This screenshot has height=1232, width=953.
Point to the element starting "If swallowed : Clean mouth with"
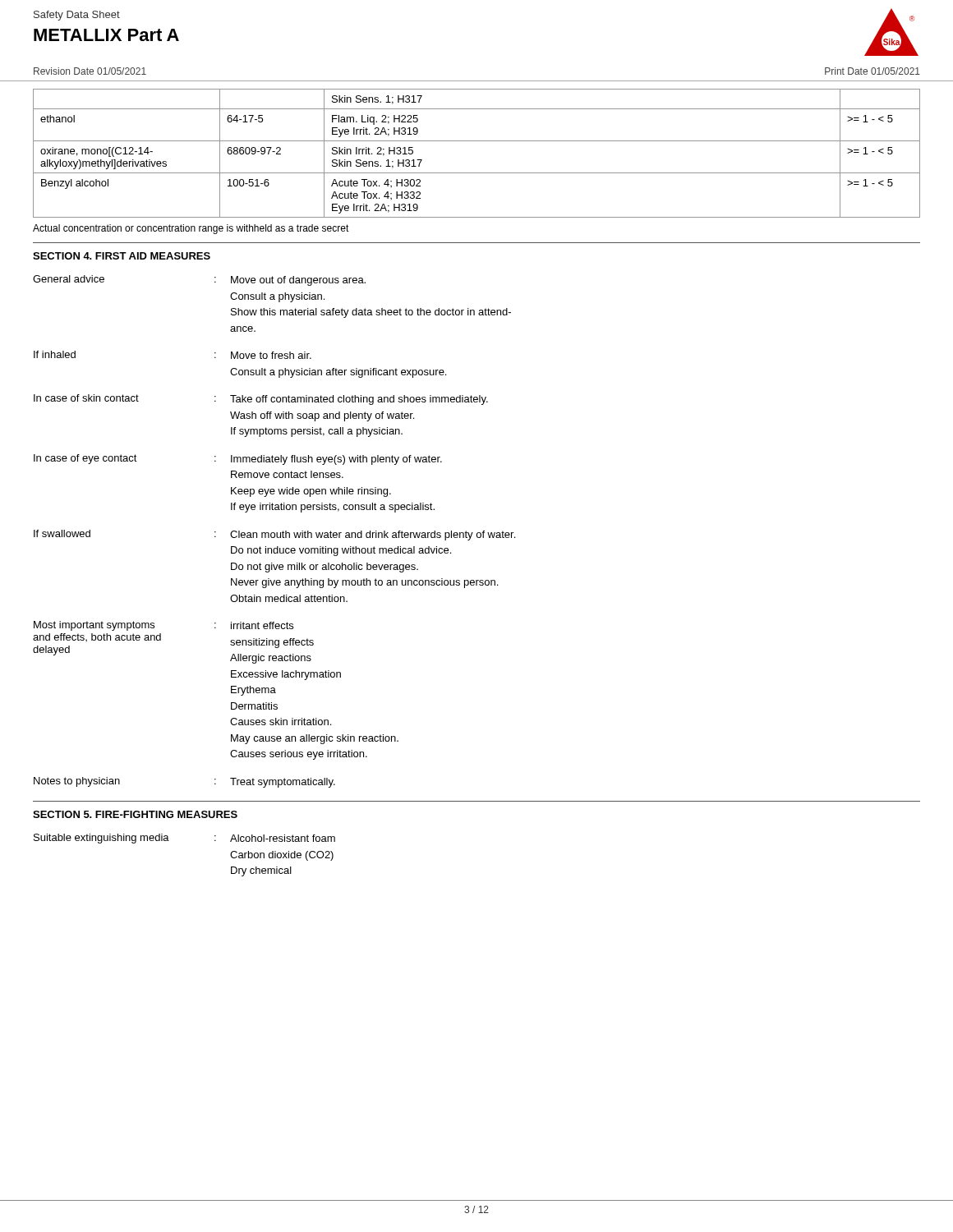(x=274, y=535)
